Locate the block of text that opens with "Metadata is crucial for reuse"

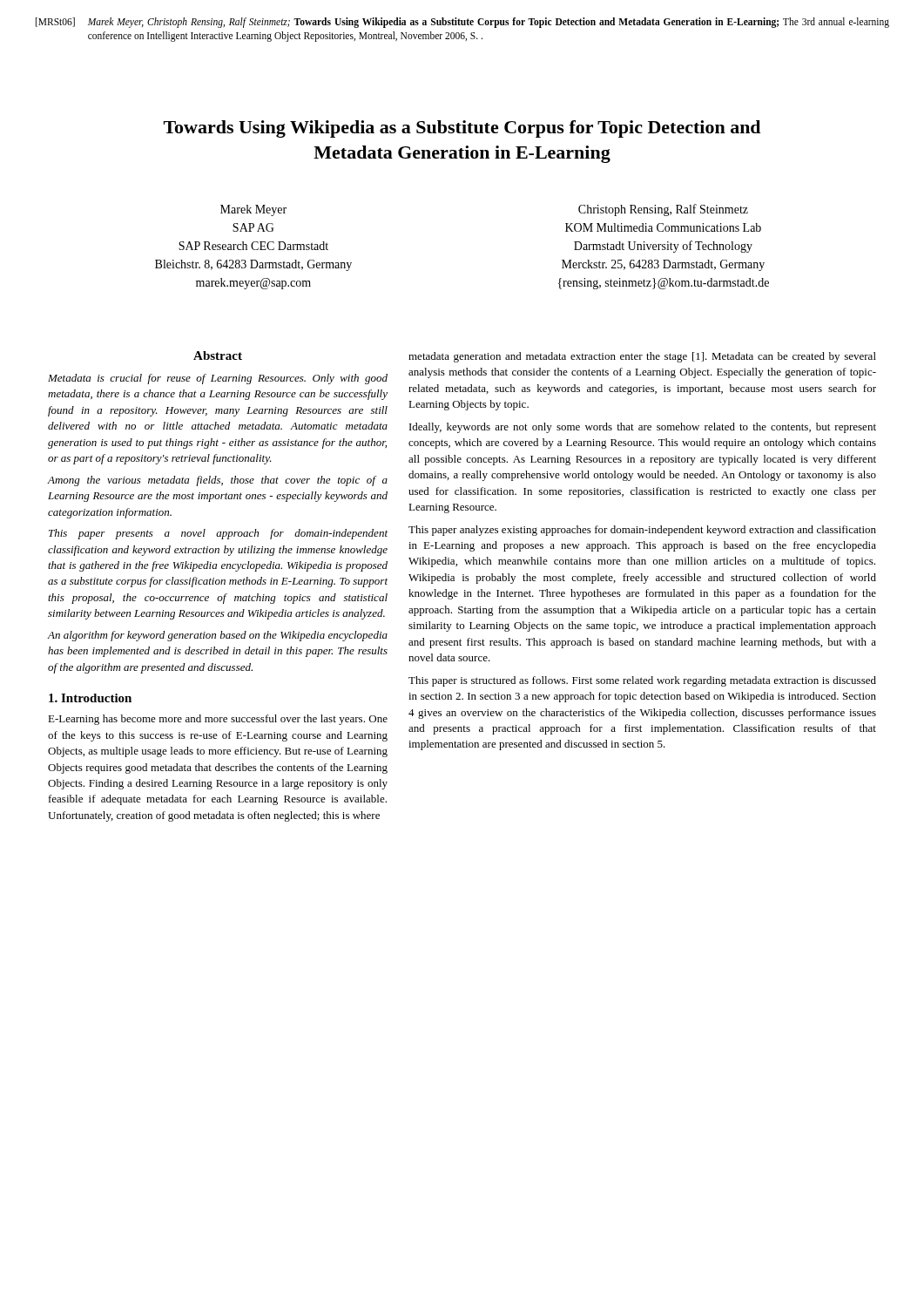(218, 418)
